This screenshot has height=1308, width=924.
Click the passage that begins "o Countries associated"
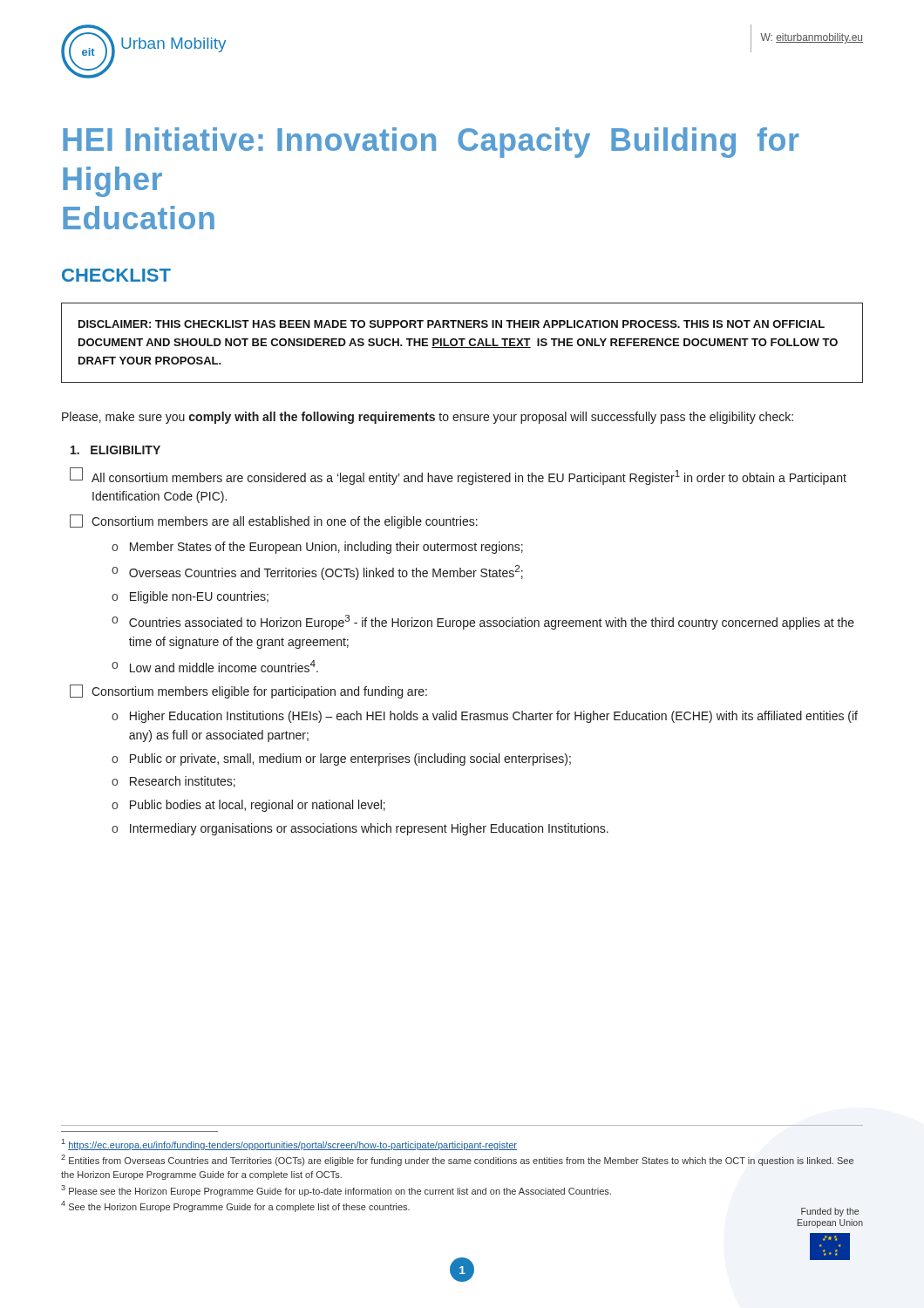tap(487, 631)
